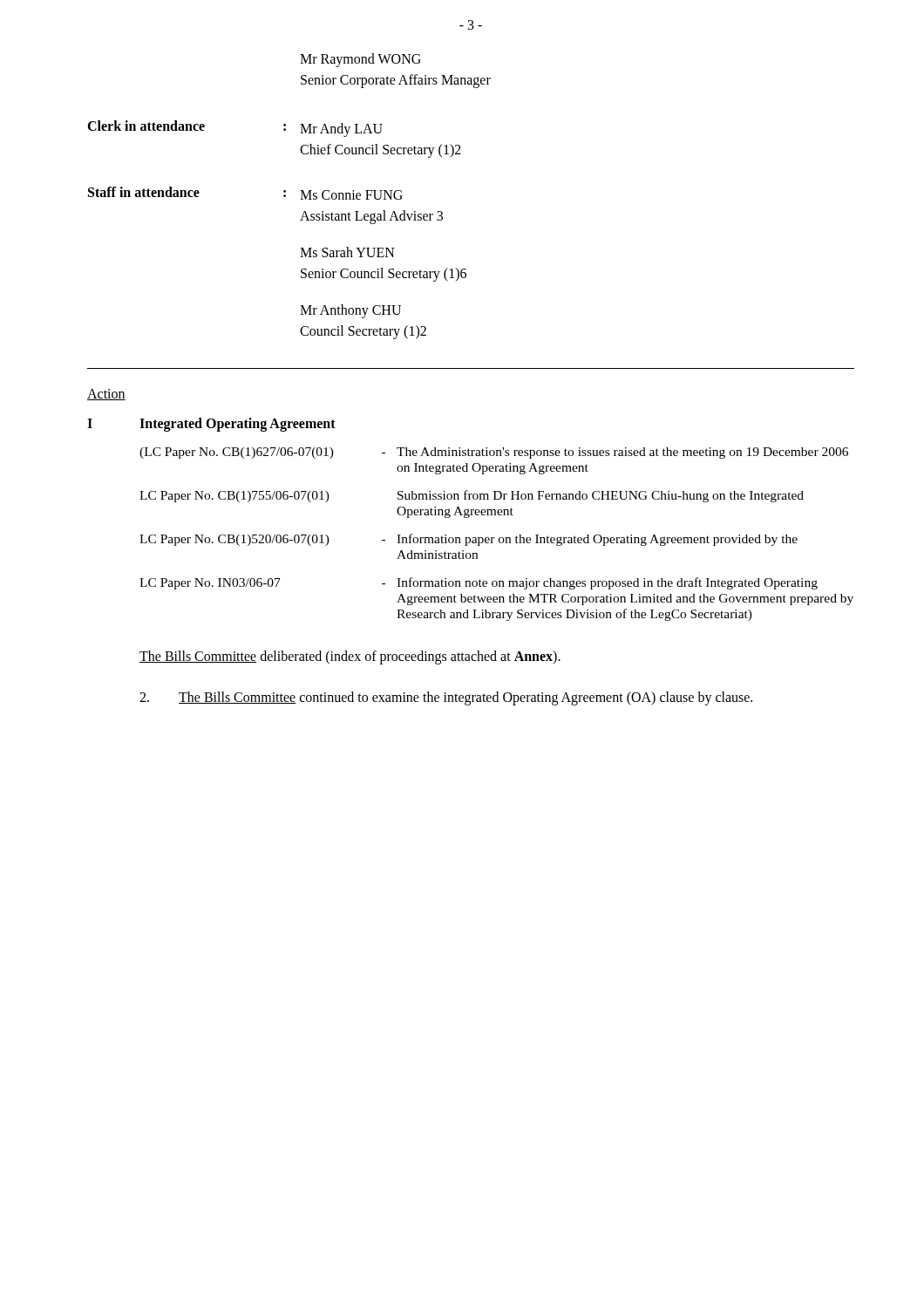Viewport: 924px width, 1308px height.
Task: Navigate to the text starting "The Bills Committee deliberated (index of proceedings attached"
Action: click(x=350, y=656)
